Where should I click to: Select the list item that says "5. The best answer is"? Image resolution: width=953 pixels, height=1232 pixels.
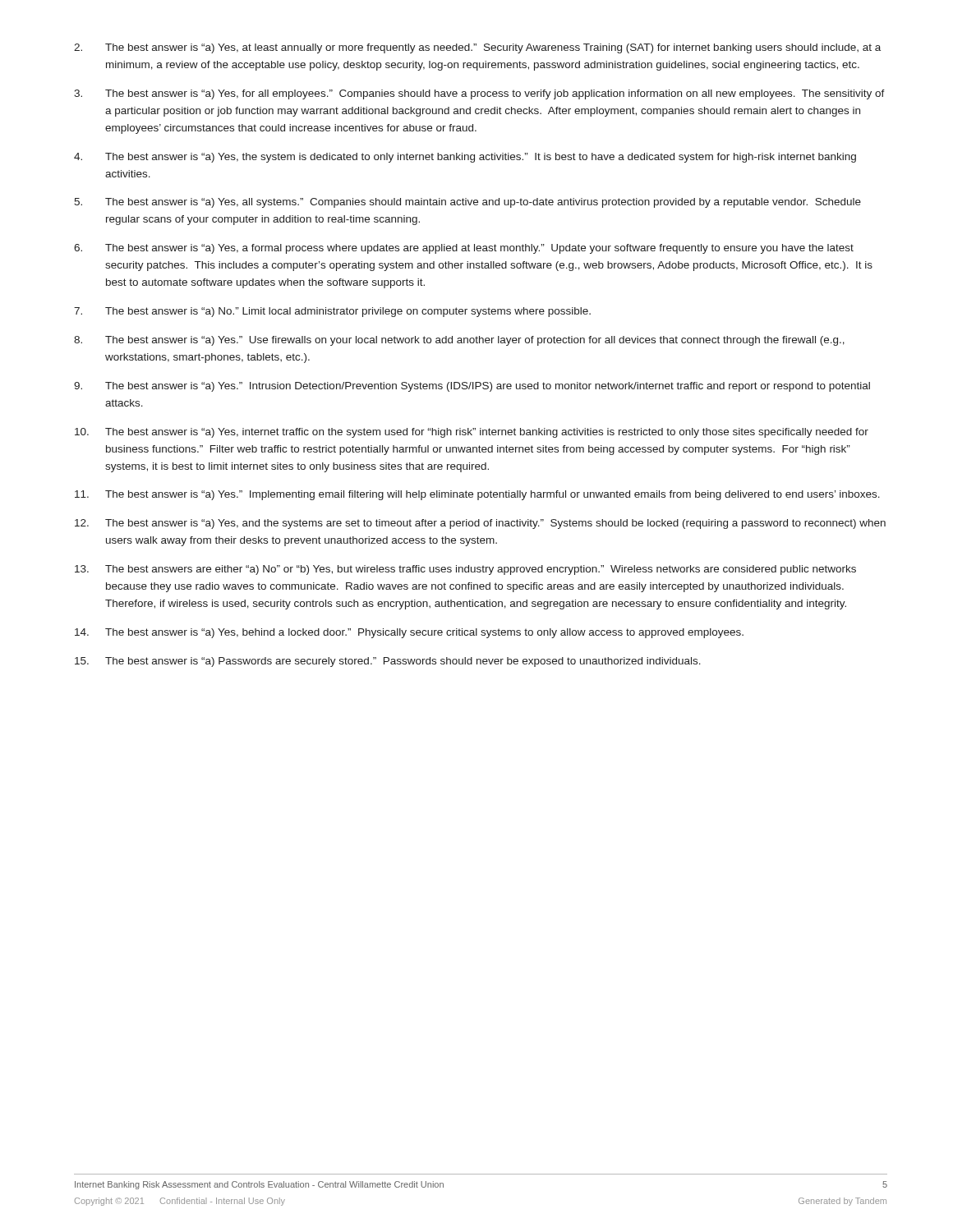coord(481,211)
